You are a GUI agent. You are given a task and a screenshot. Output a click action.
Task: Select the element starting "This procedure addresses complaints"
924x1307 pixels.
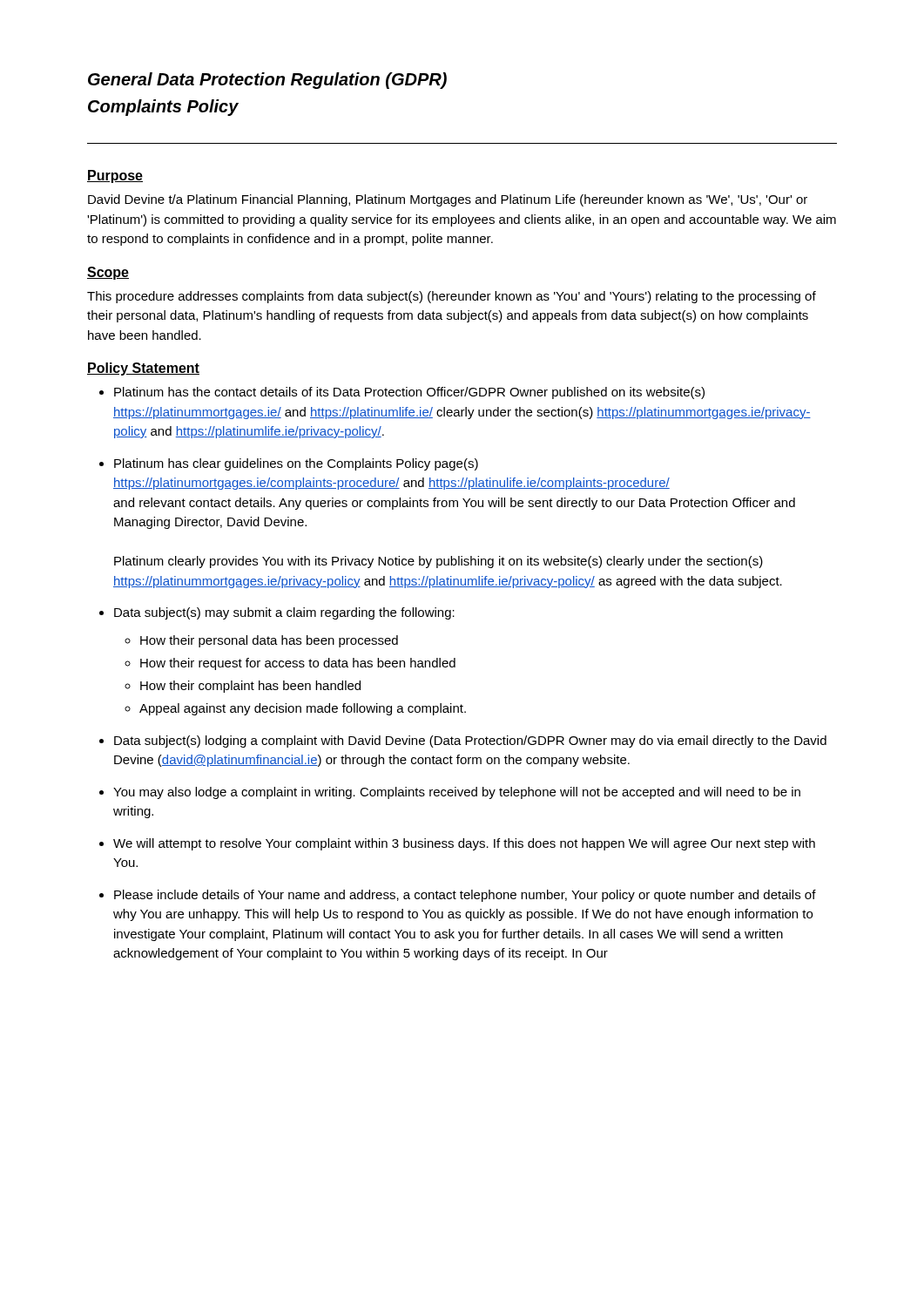tap(451, 315)
